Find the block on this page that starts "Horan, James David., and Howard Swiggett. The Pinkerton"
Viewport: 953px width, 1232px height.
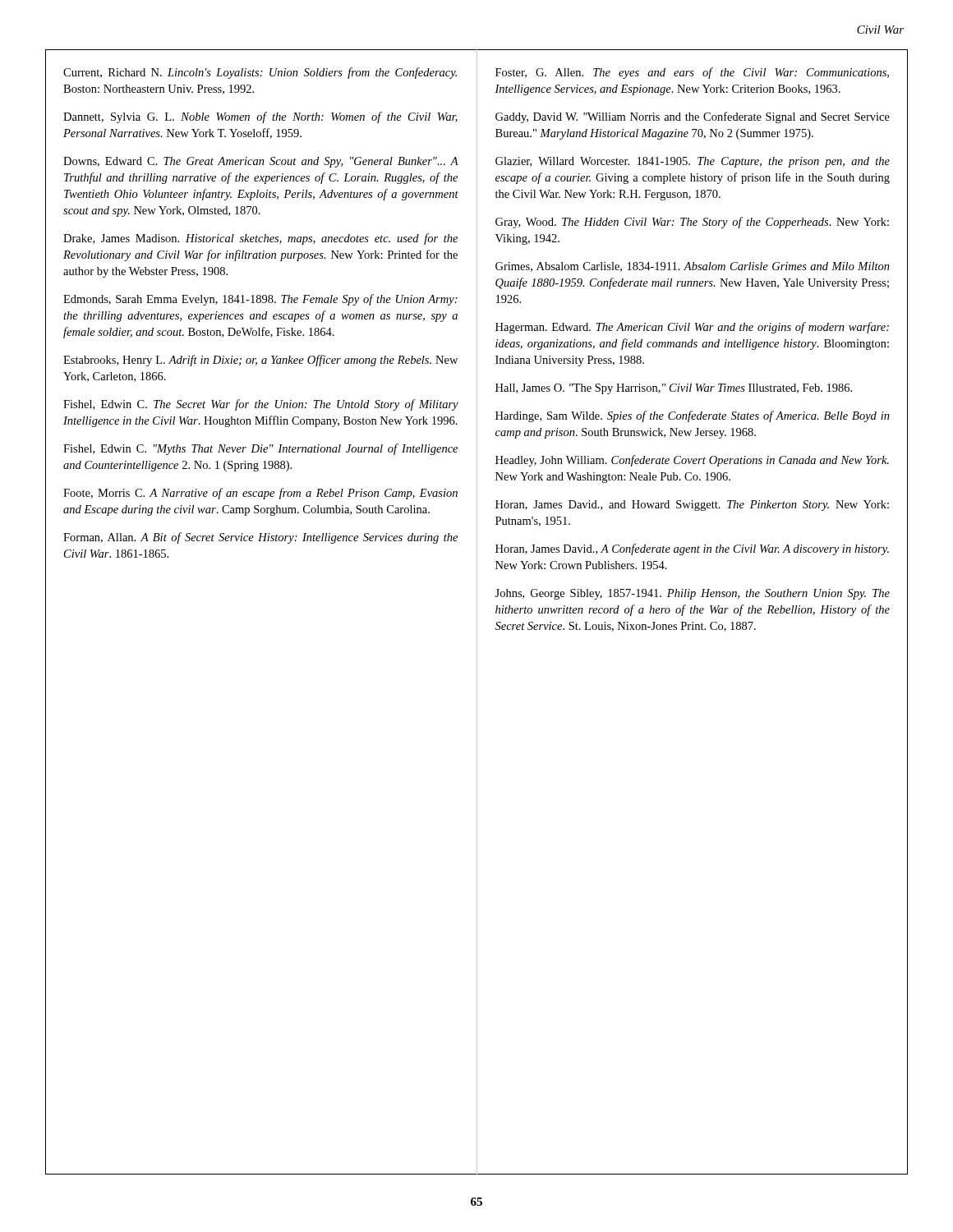[692, 513]
